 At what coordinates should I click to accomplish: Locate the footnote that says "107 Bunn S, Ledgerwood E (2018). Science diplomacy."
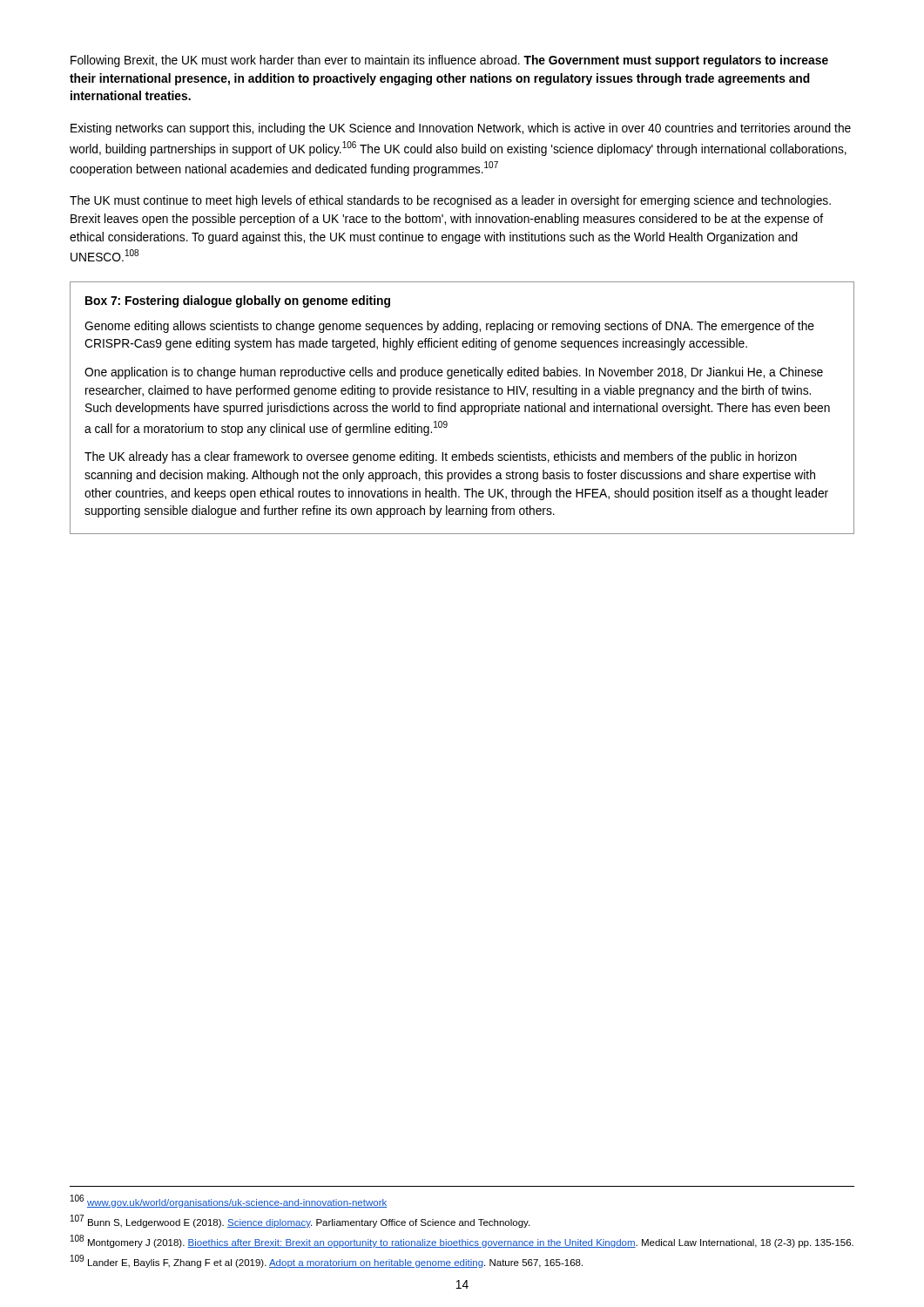(462, 1221)
